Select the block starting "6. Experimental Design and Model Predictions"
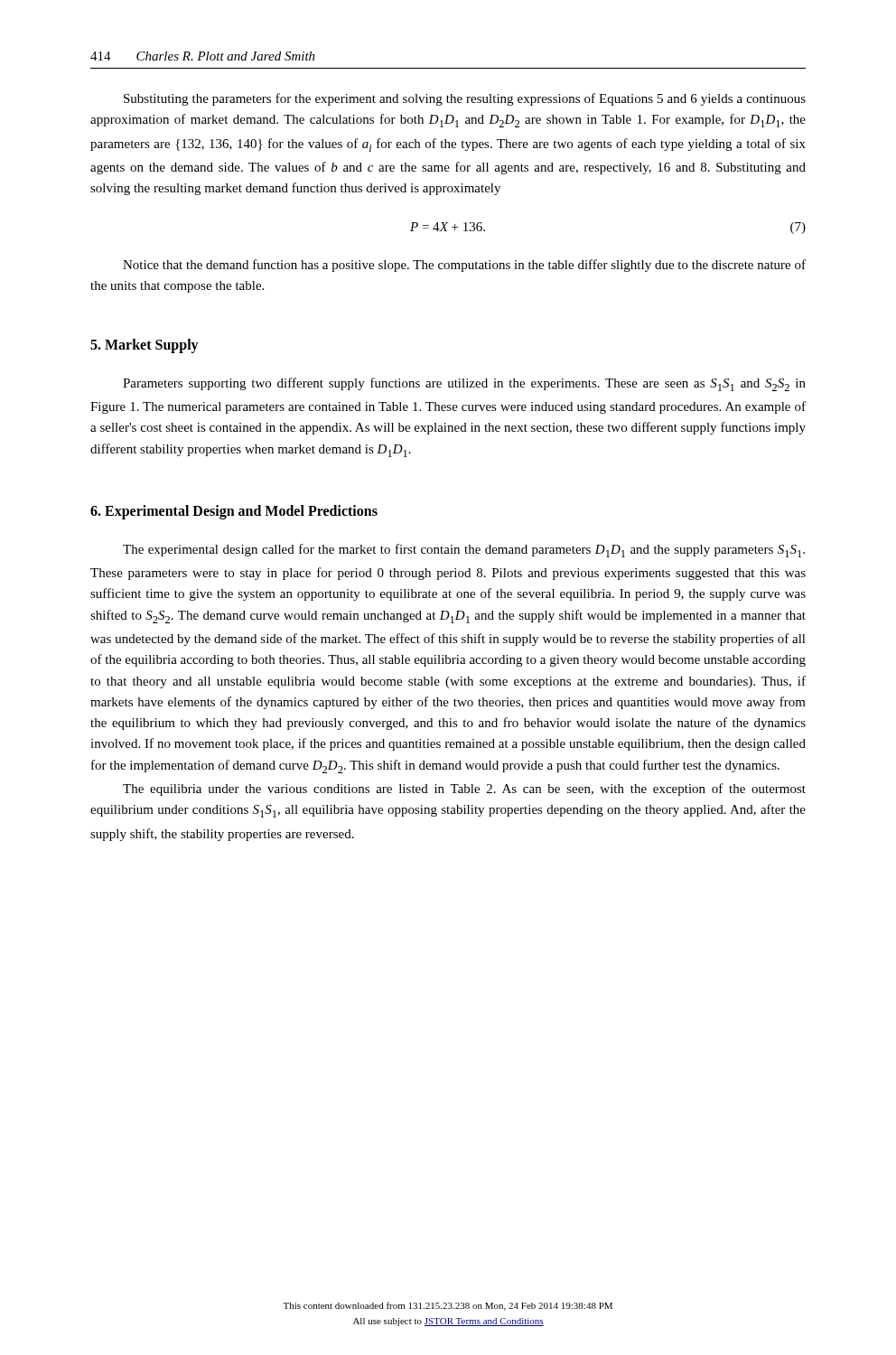This screenshot has height=1355, width=896. click(234, 512)
